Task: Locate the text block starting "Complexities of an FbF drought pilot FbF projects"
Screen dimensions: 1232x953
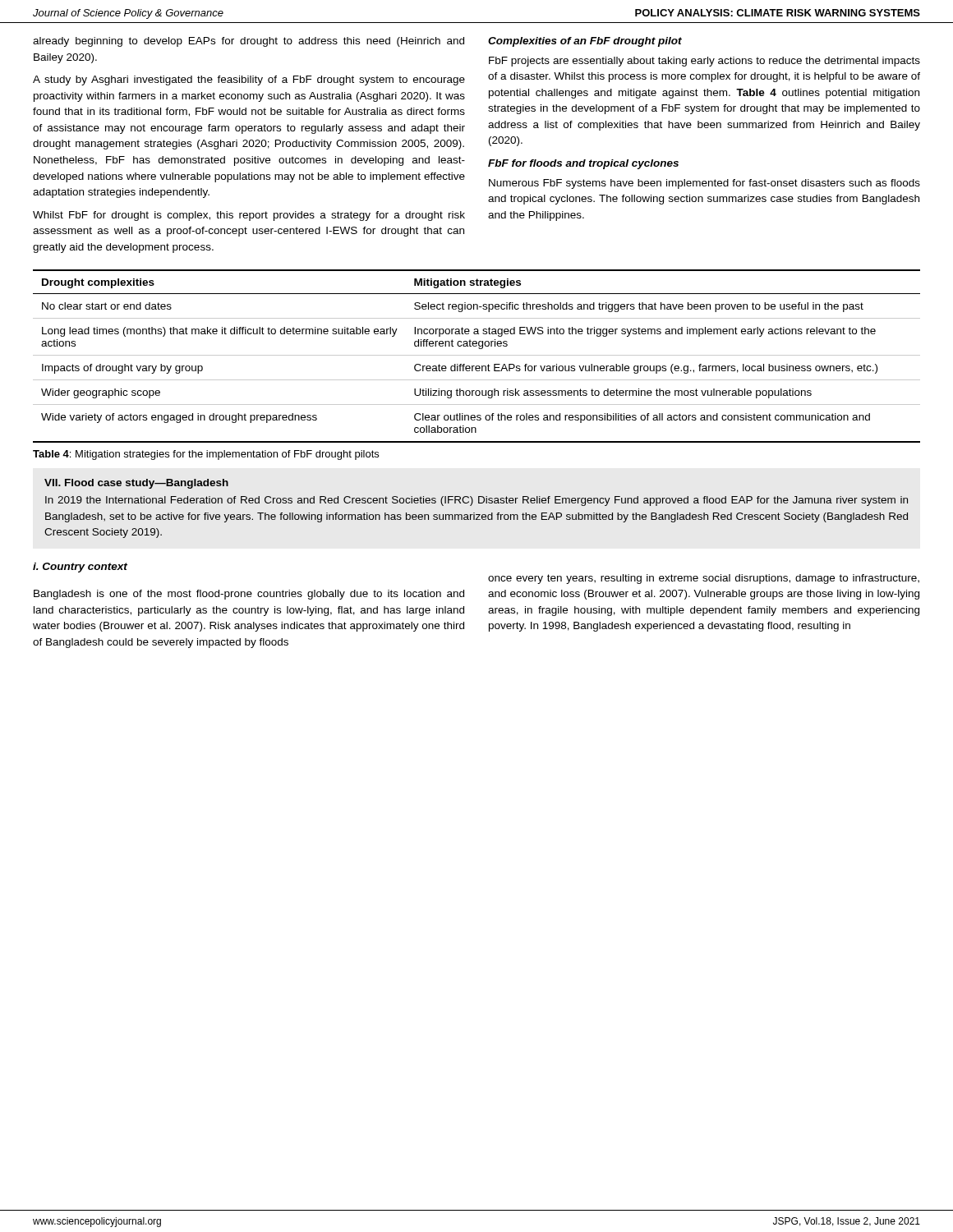Action: pos(704,128)
